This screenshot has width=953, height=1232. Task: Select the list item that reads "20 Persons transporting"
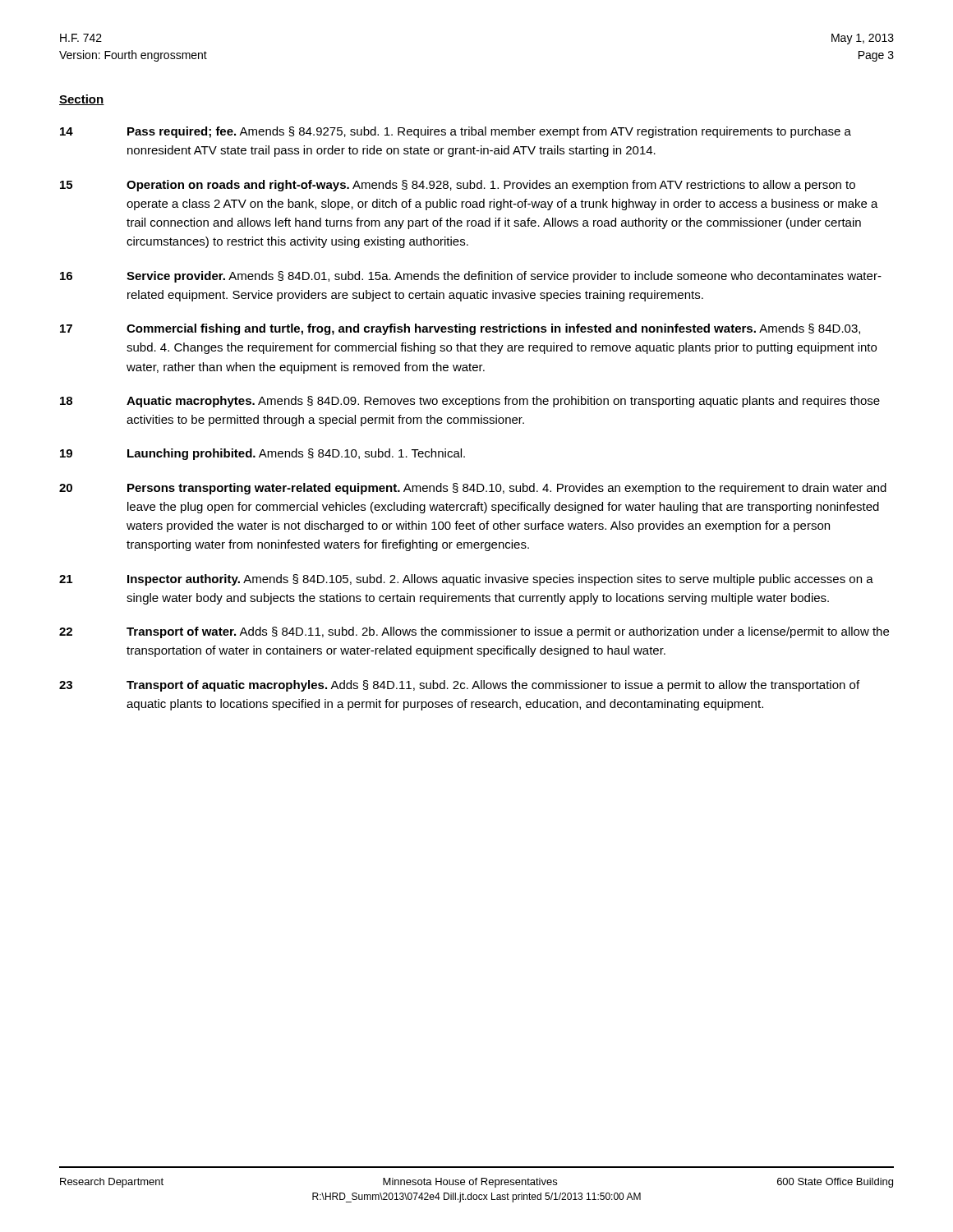click(476, 516)
